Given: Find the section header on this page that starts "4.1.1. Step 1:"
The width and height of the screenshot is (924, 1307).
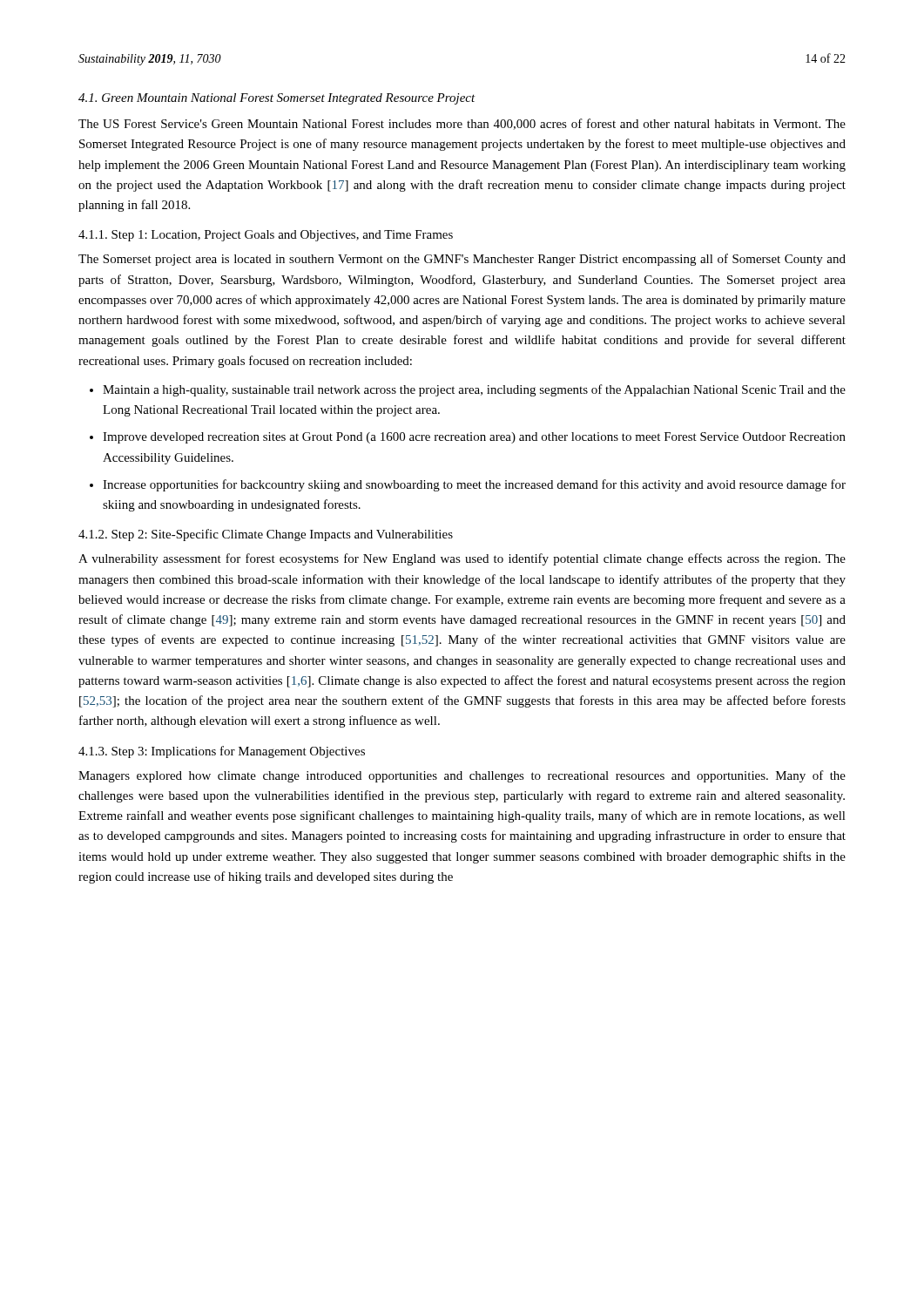Looking at the screenshot, I should (x=266, y=235).
